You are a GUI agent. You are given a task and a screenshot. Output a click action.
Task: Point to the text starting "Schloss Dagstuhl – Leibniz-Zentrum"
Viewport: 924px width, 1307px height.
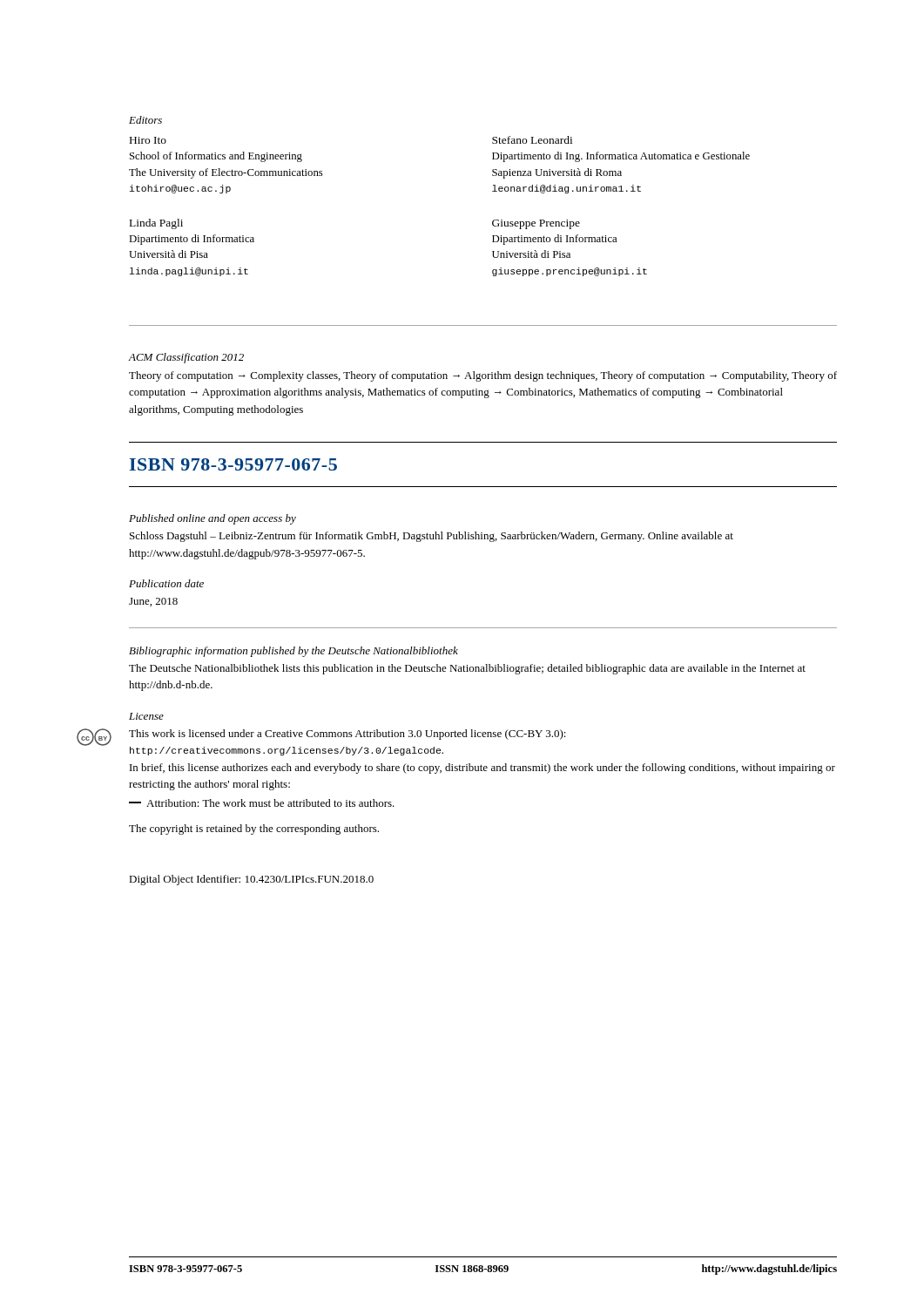click(x=431, y=544)
